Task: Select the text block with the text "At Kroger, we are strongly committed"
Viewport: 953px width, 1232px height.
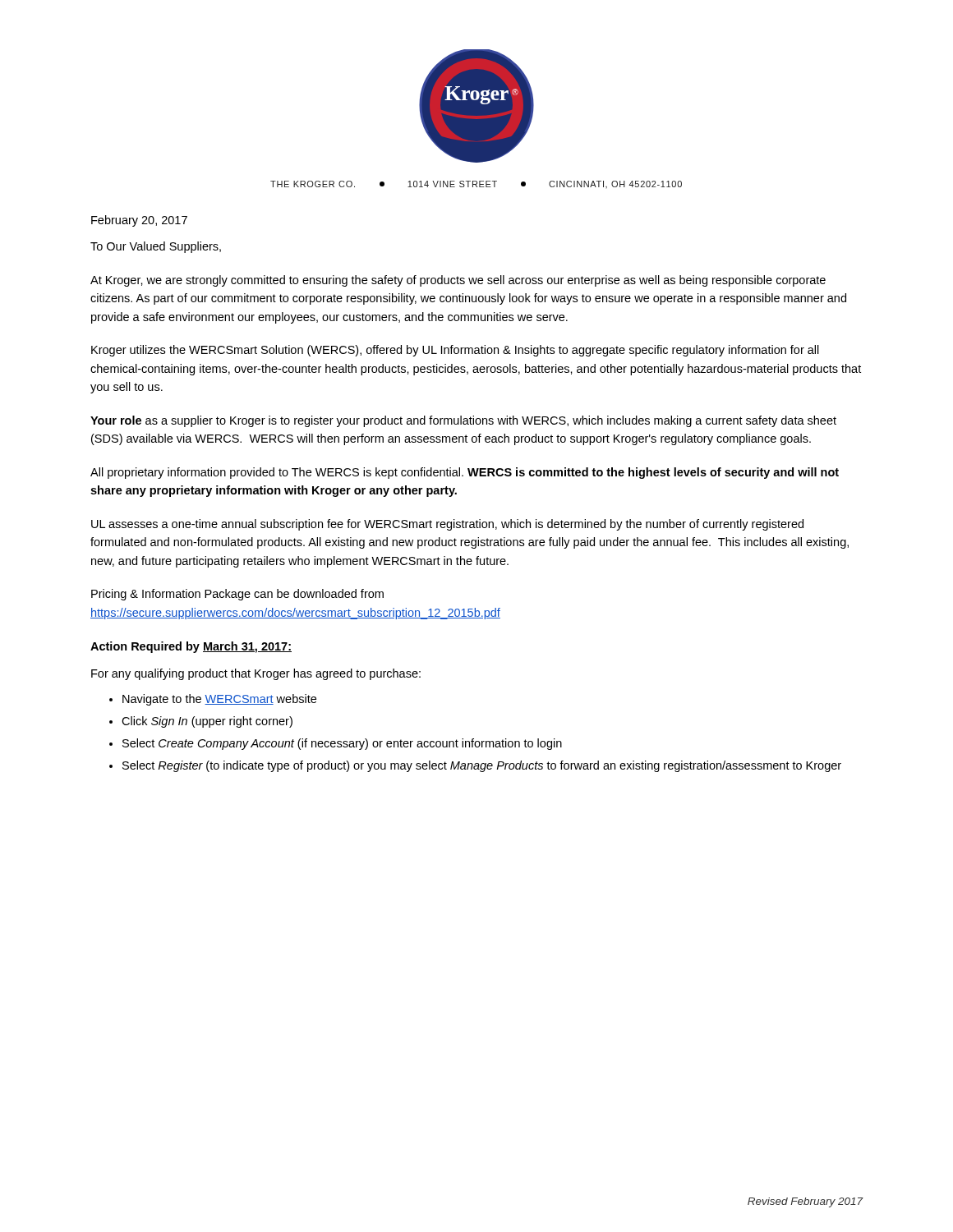Action: (x=469, y=299)
